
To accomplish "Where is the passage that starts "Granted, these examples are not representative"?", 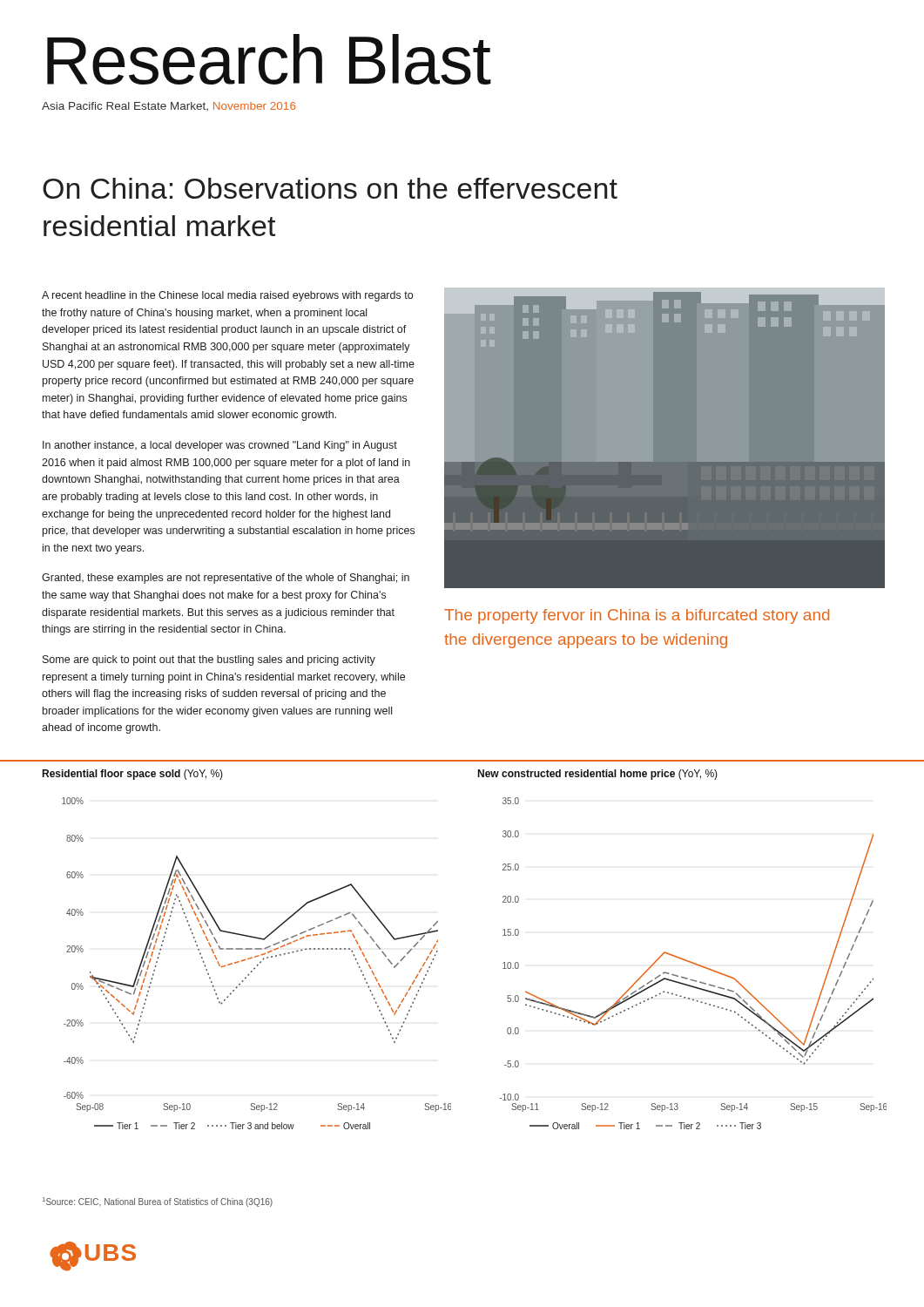I will pos(229,604).
